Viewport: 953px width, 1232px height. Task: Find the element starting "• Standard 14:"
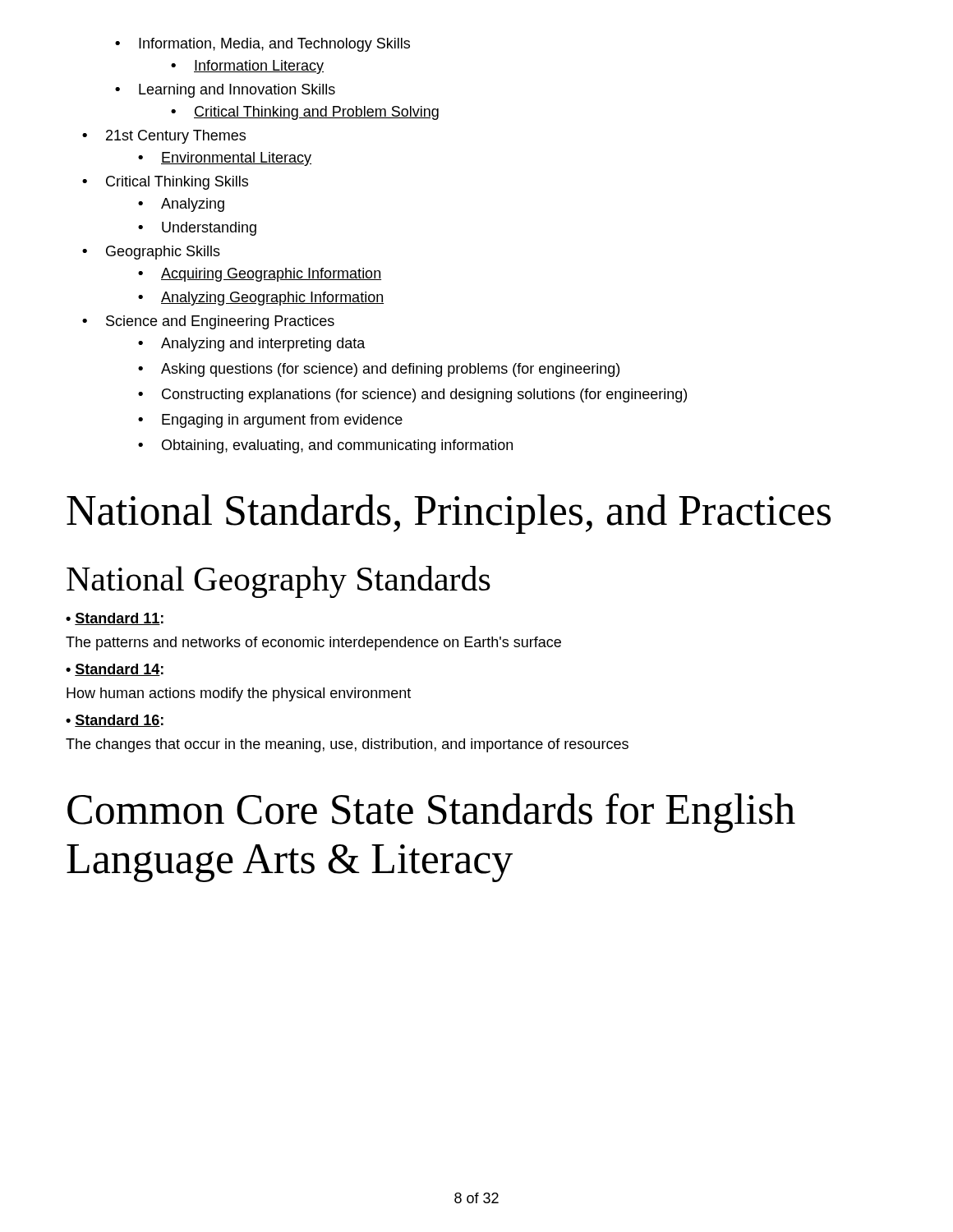coord(115,670)
